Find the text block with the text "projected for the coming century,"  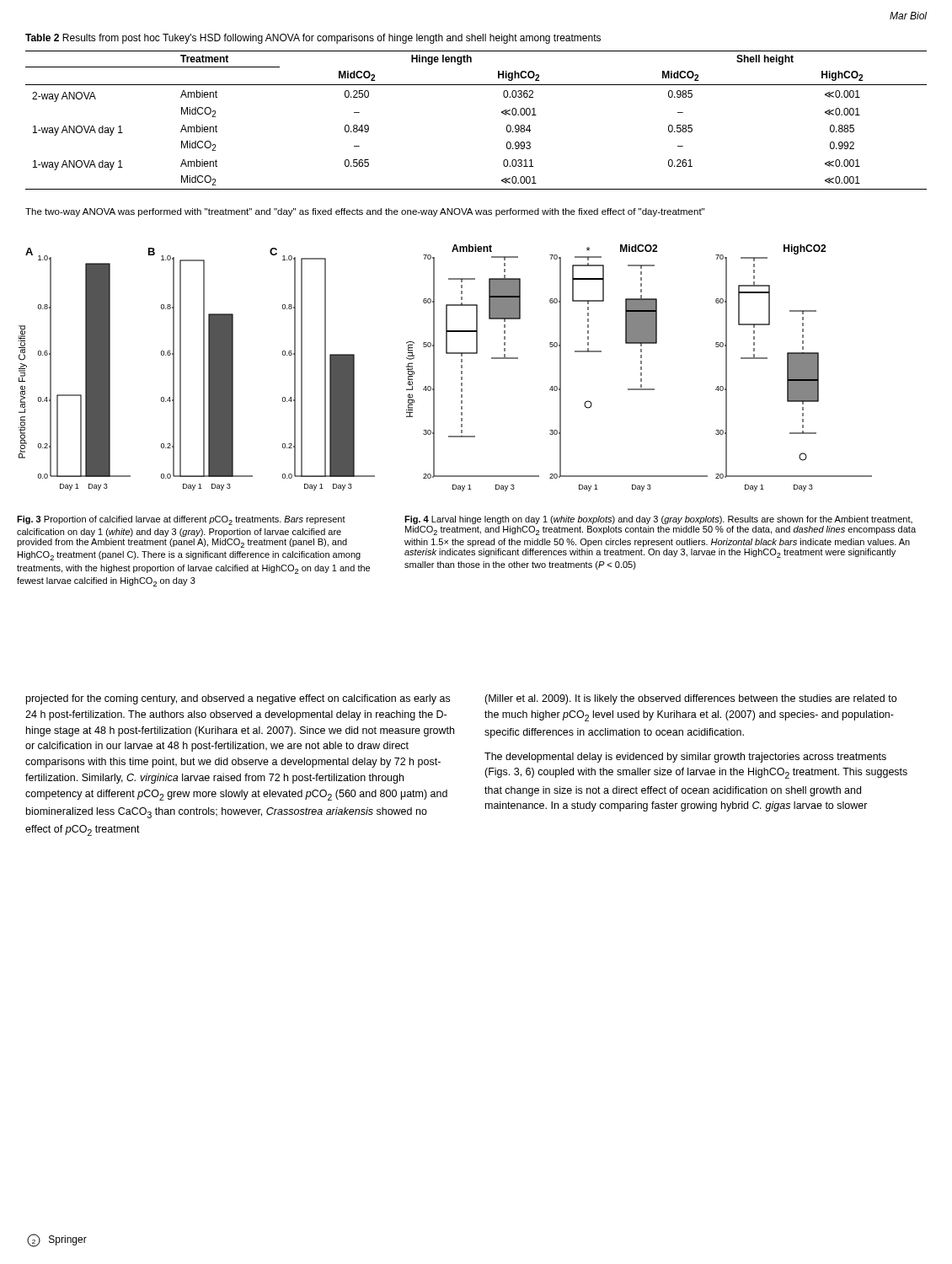240,765
